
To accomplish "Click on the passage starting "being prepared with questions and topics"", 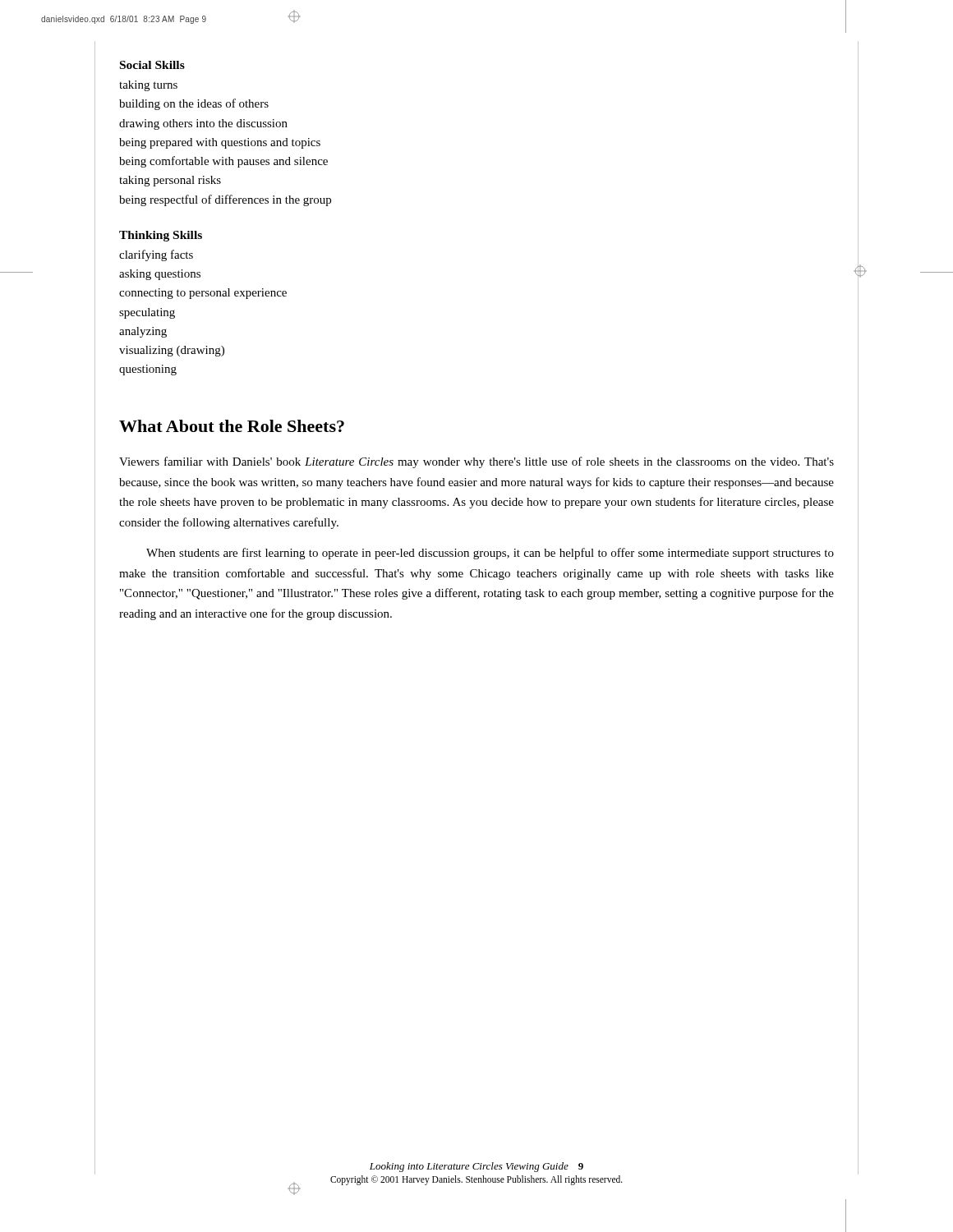I will (x=220, y=143).
